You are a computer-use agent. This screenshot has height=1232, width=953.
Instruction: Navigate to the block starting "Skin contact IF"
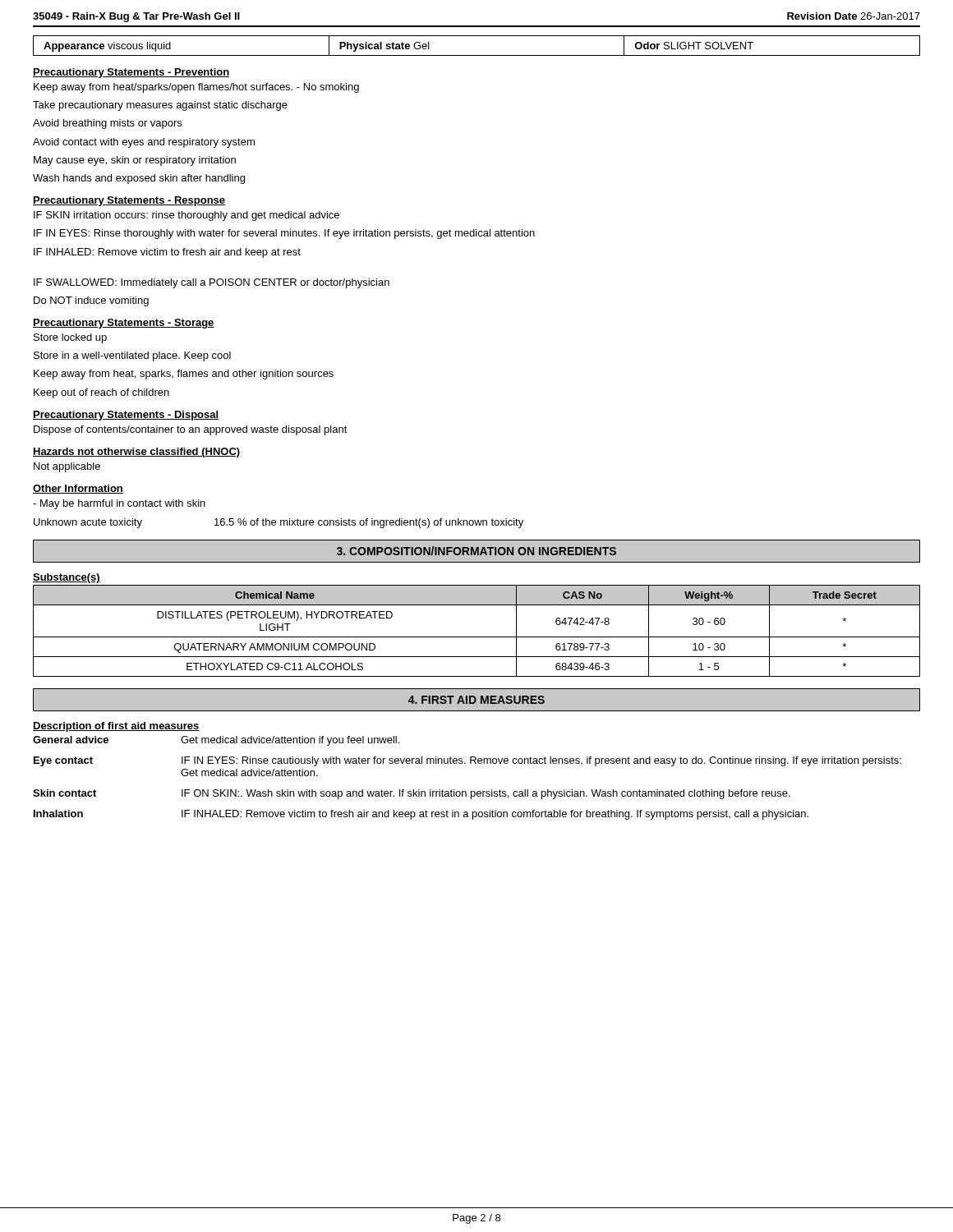click(476, 793)
